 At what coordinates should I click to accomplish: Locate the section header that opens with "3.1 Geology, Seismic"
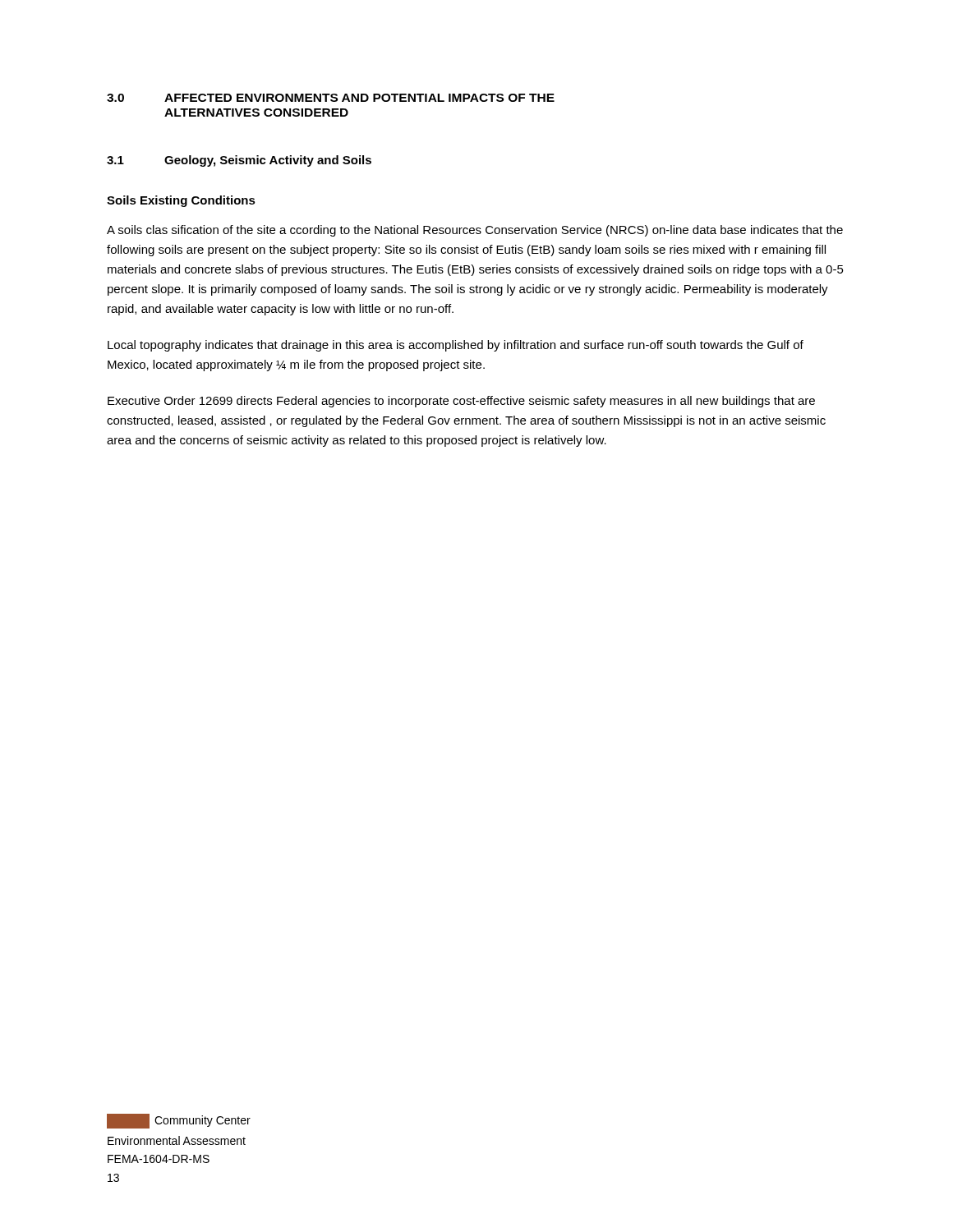tap(239, 160)
